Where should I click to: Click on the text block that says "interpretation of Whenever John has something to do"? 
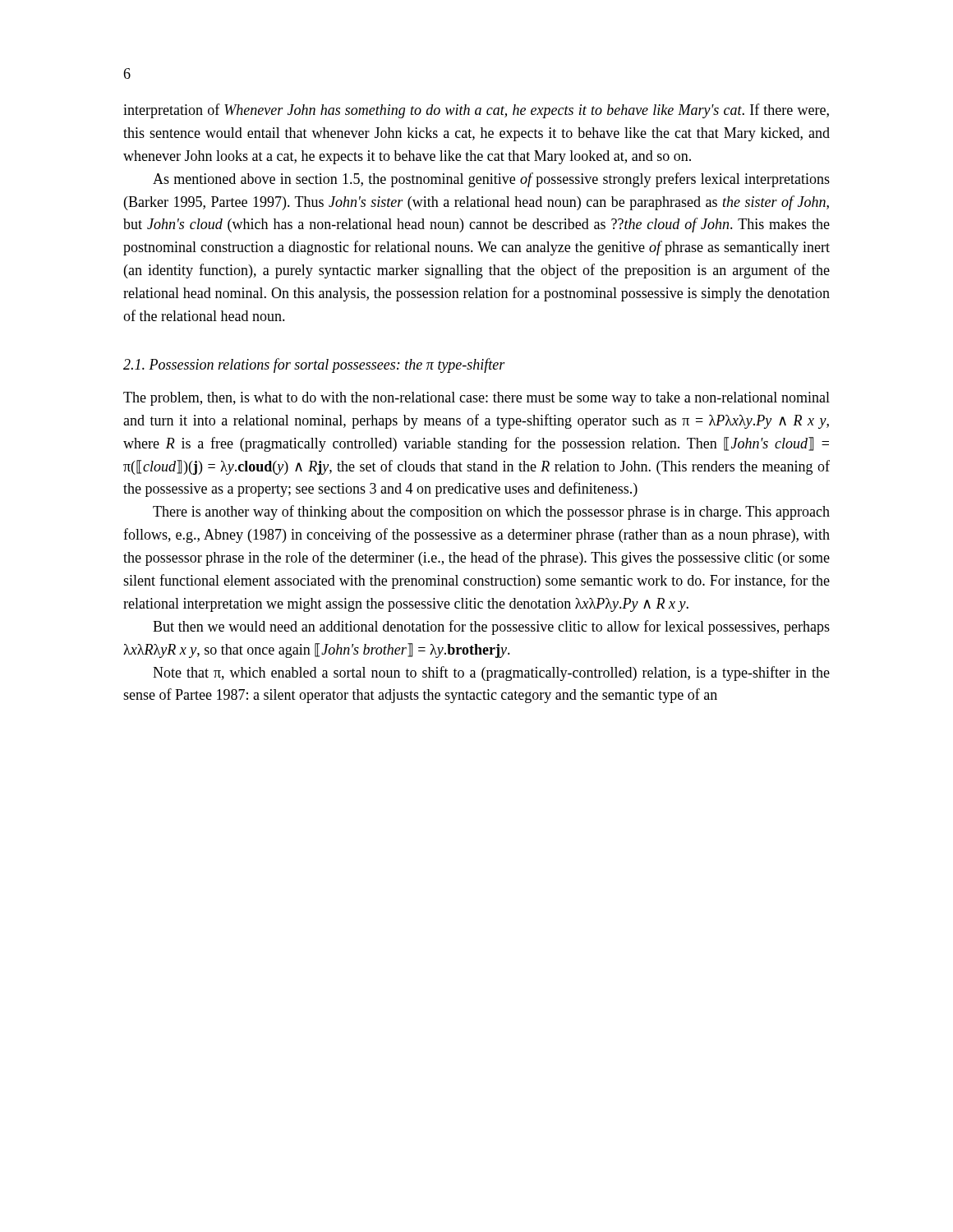476,134
